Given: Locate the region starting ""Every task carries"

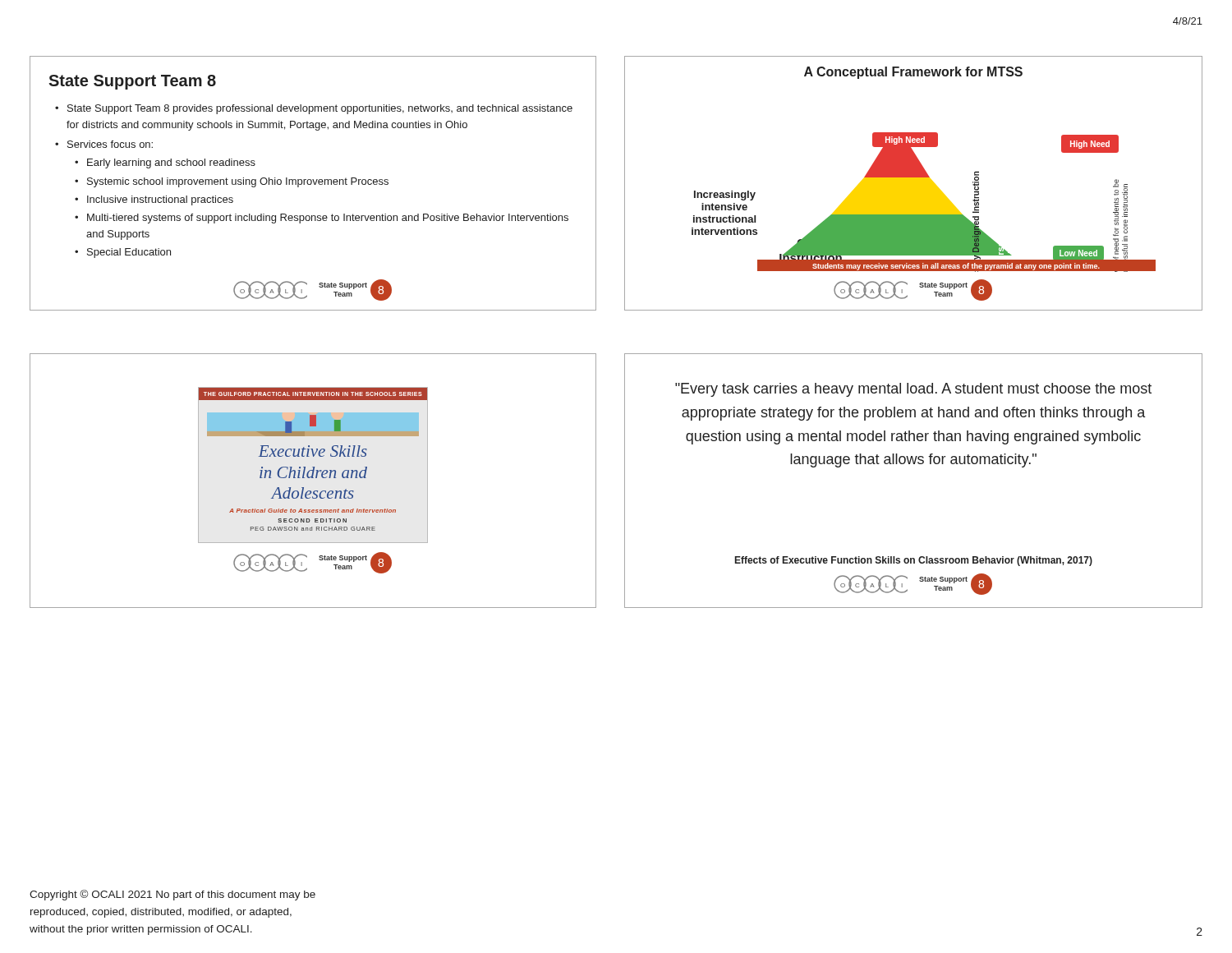Looking at the screenshot, I should point(913,390).
